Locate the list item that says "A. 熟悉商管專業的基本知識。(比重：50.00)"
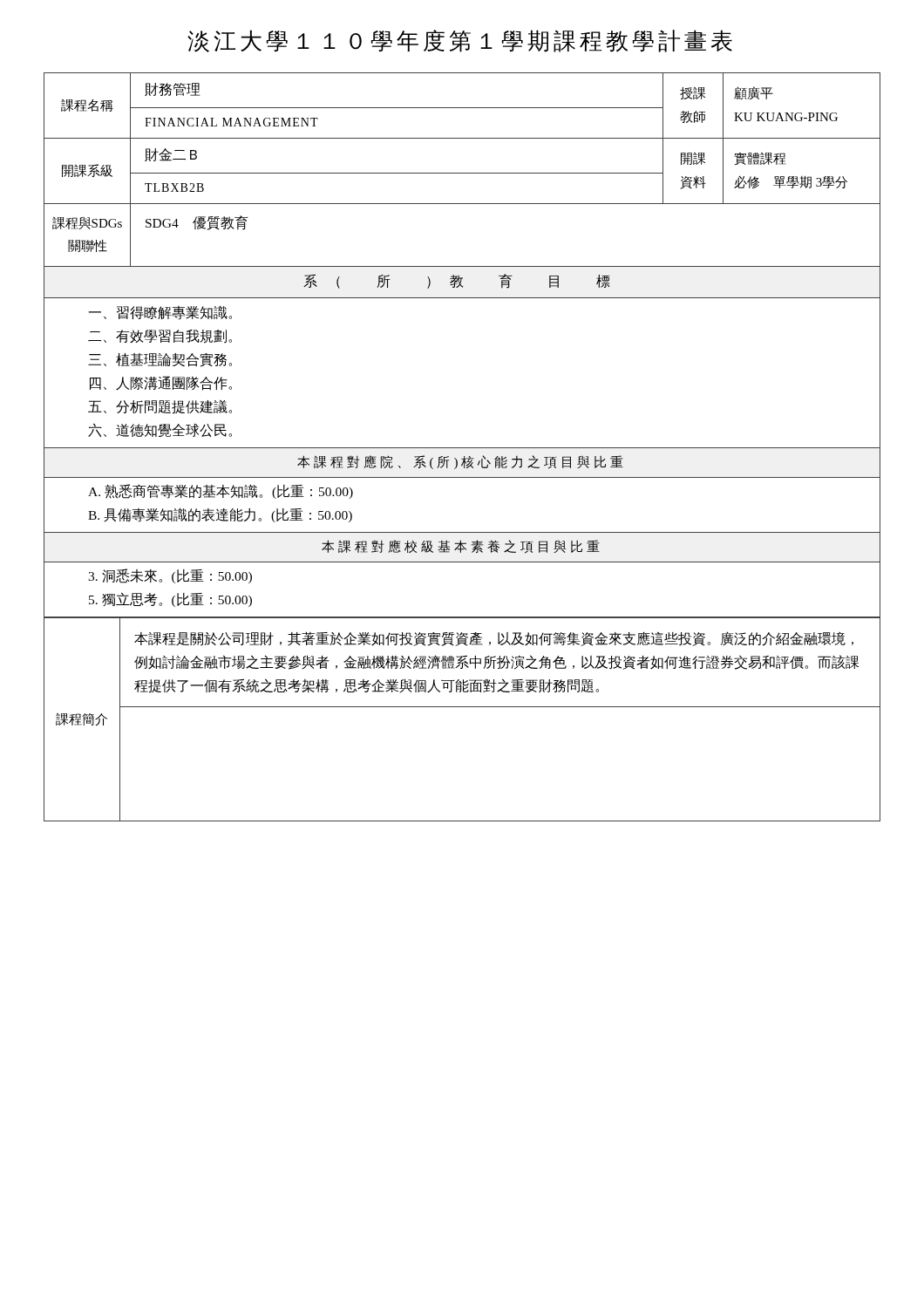 pos(221,491)
